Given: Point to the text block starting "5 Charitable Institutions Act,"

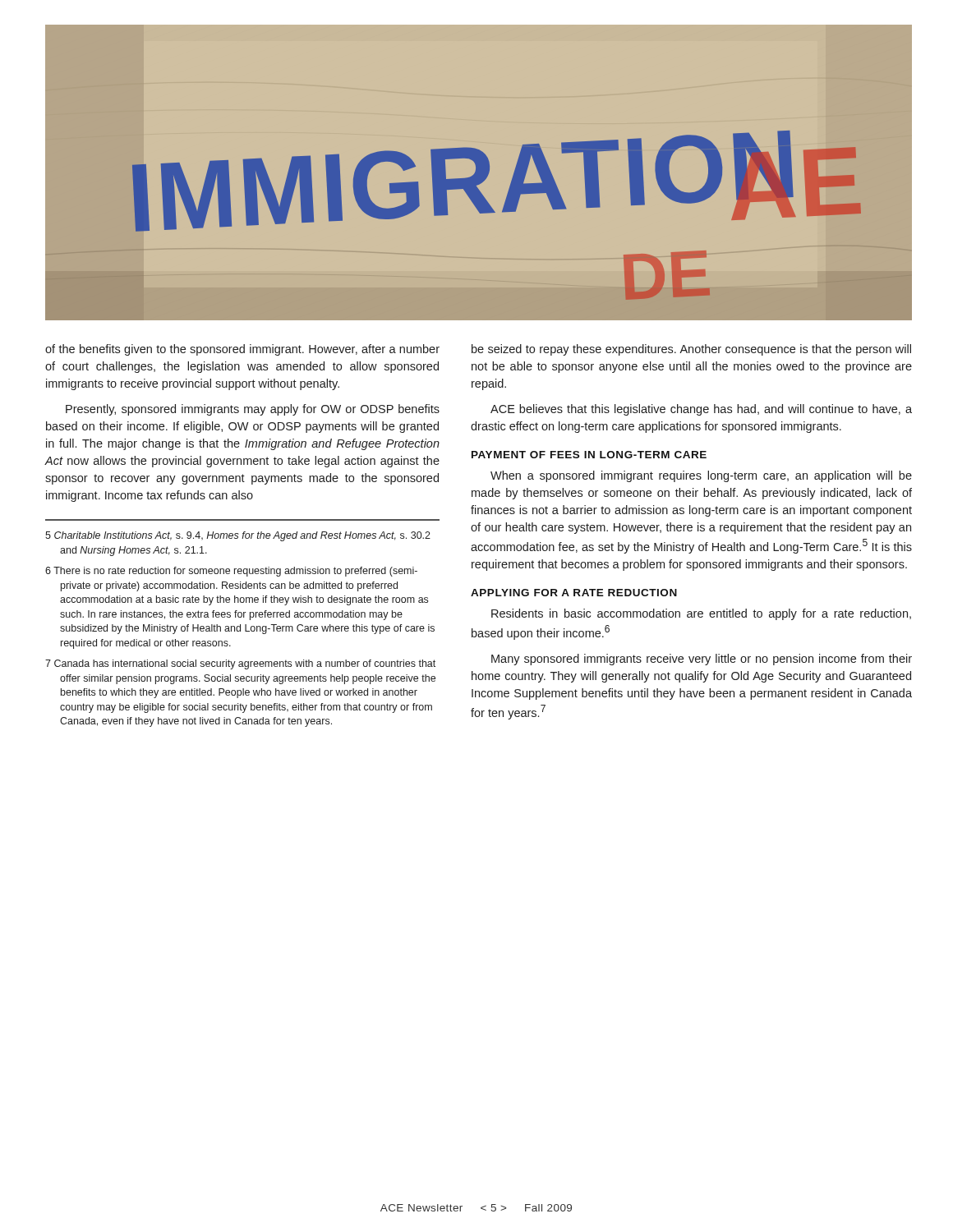Looking at the screenshot, I should click(x=242, y=543).
